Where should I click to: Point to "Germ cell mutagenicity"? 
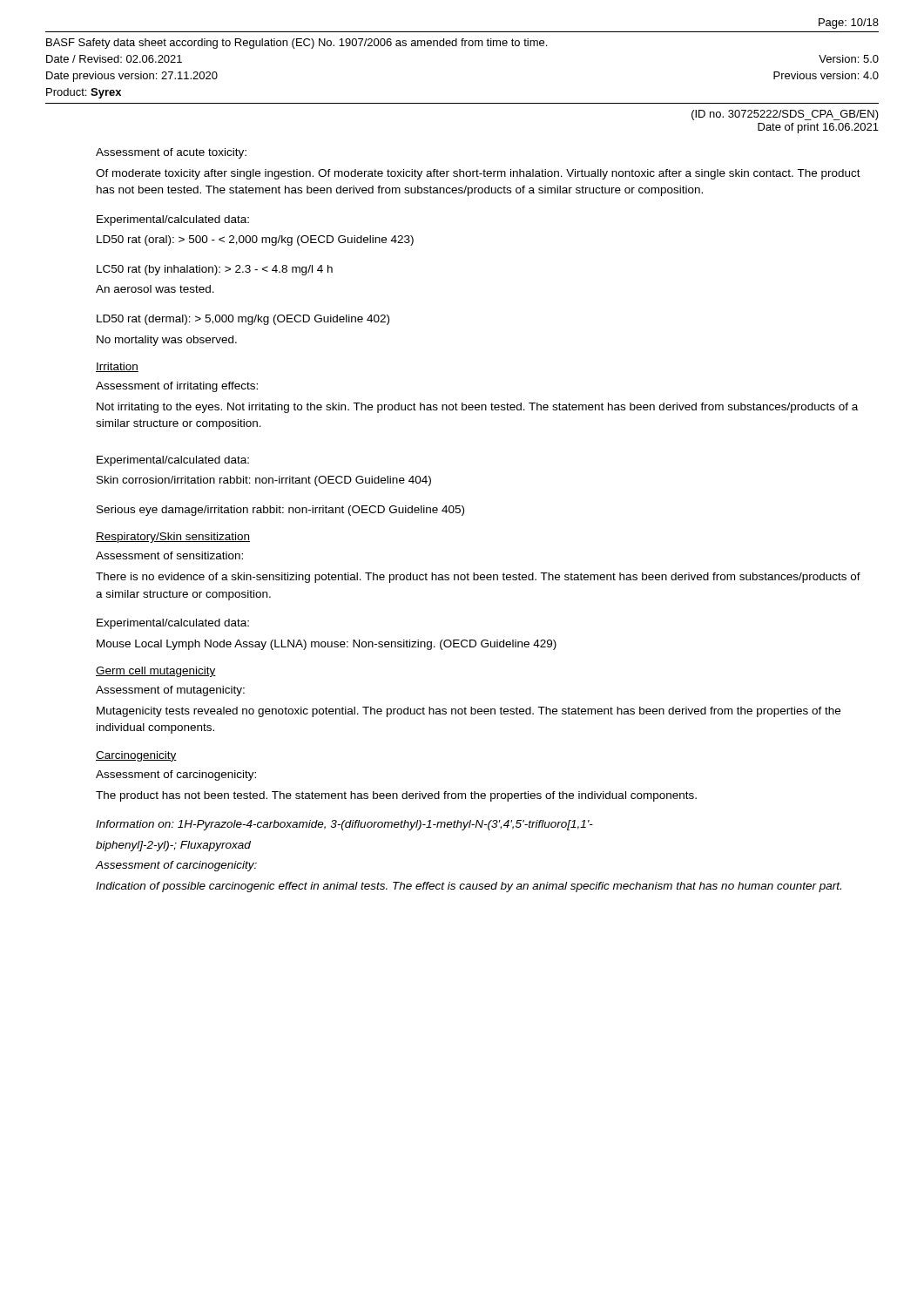(x=156, y=671)
